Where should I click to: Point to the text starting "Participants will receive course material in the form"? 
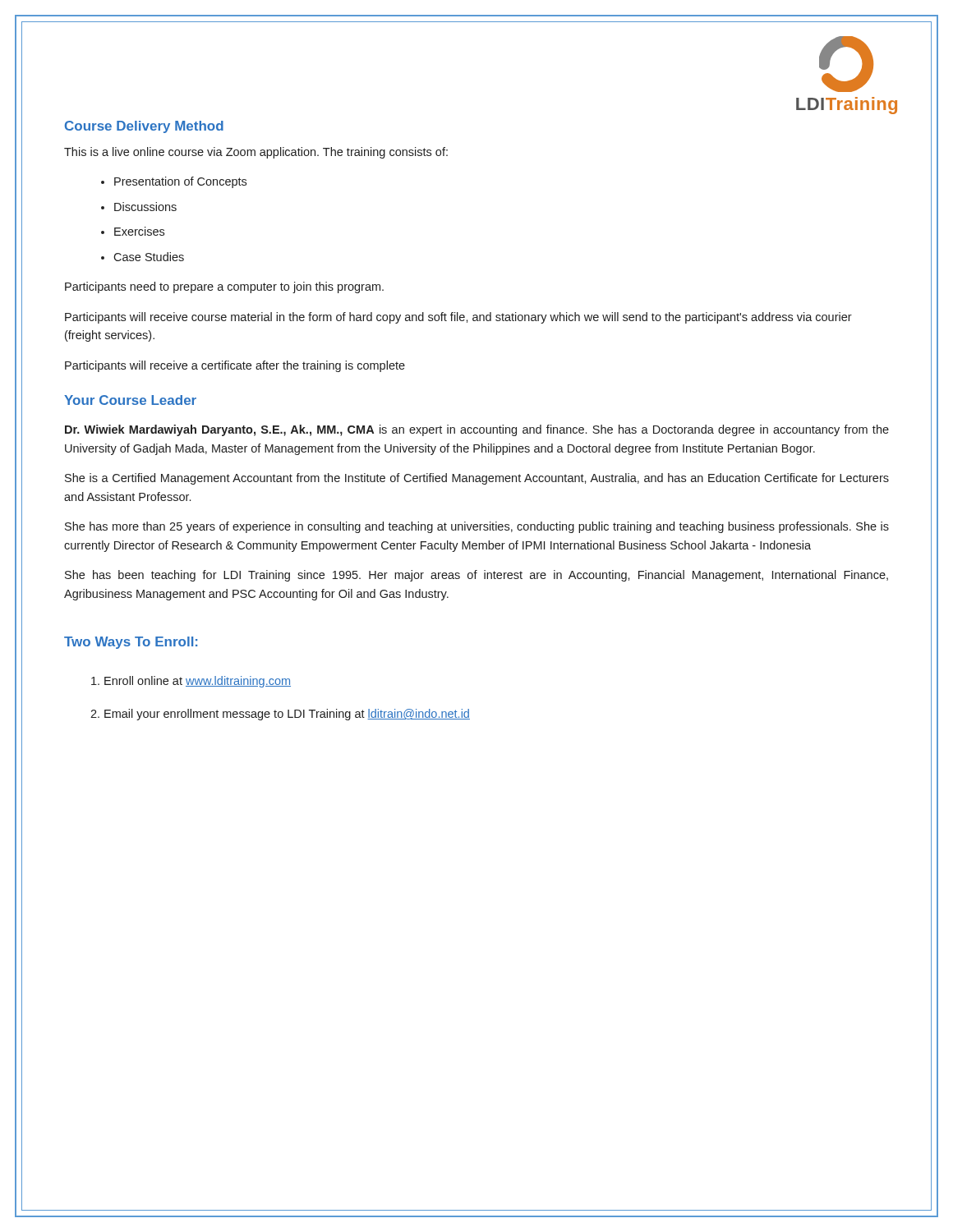(458, 326)
